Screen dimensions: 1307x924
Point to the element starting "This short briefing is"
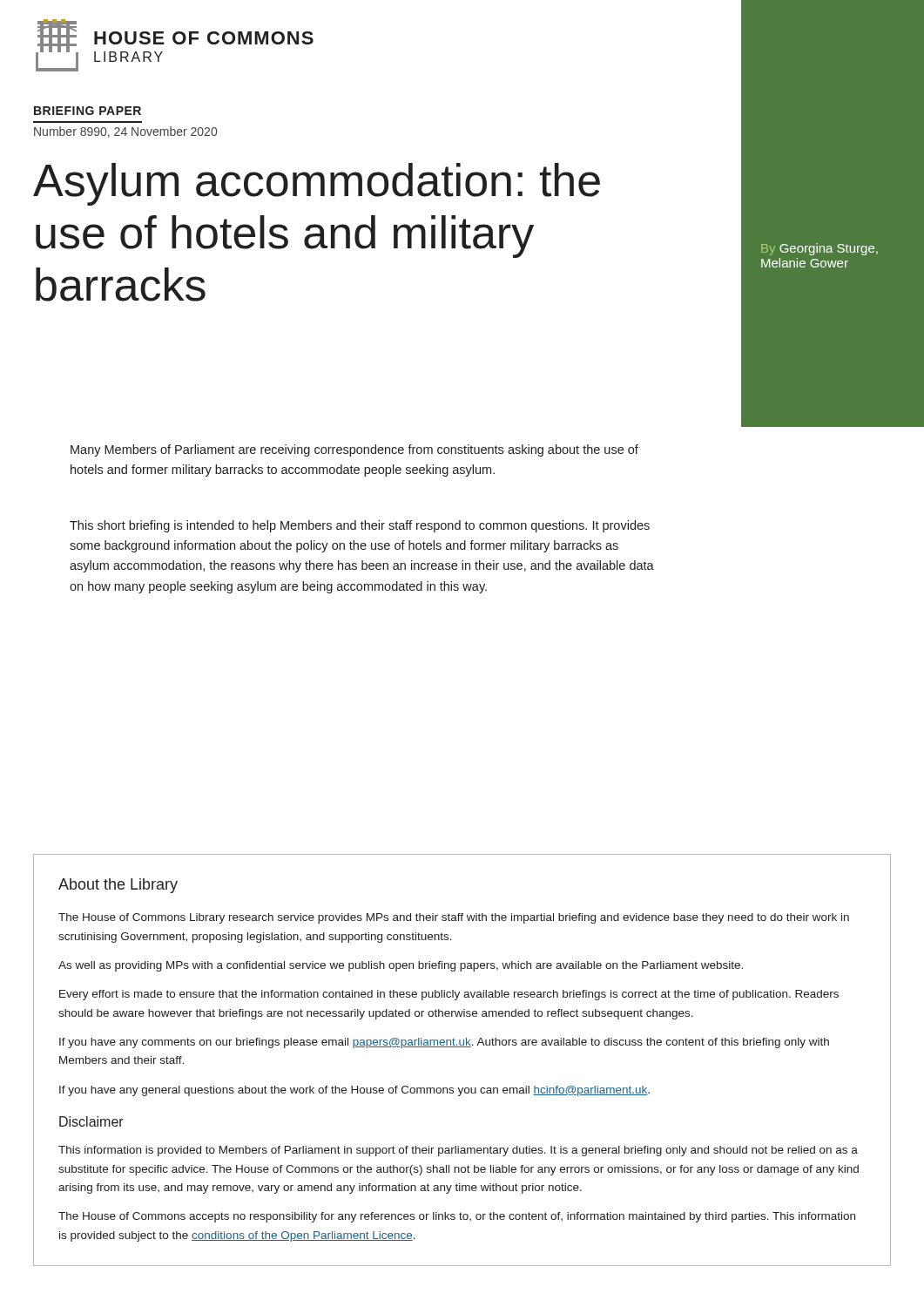click(x=364, y=556)
